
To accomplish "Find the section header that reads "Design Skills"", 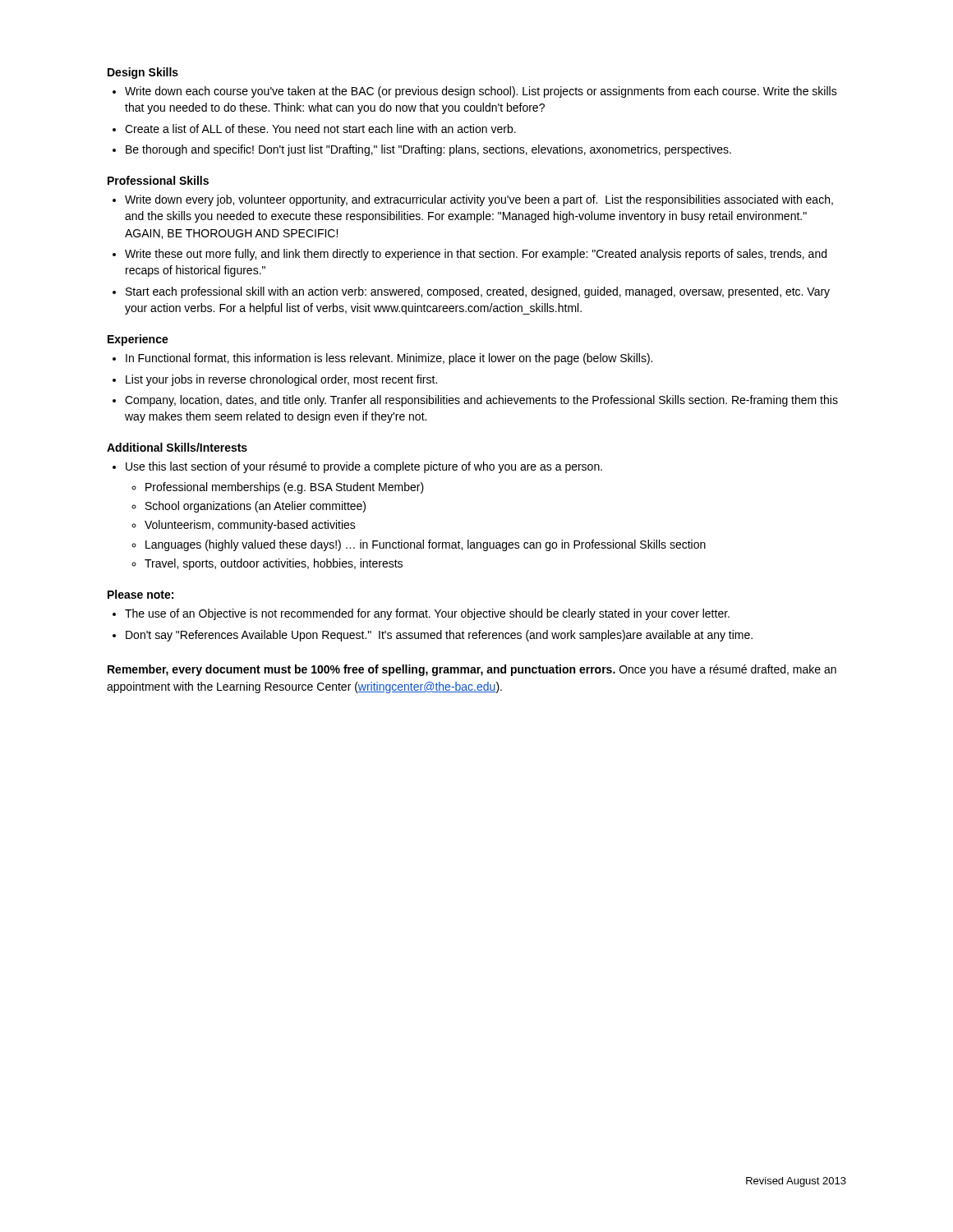I will pos(143,72).
